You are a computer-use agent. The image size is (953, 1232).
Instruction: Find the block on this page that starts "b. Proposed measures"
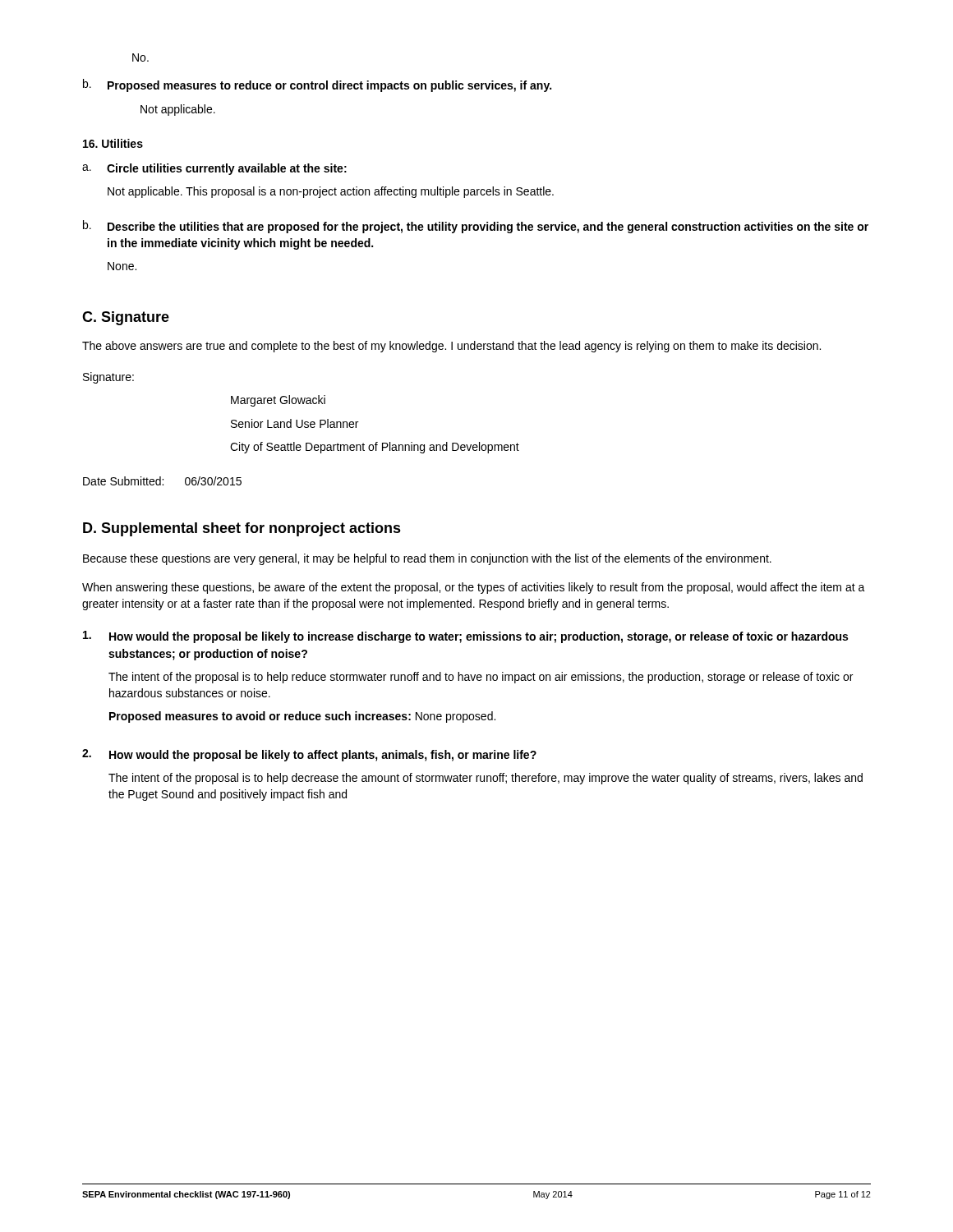point(317,85)
